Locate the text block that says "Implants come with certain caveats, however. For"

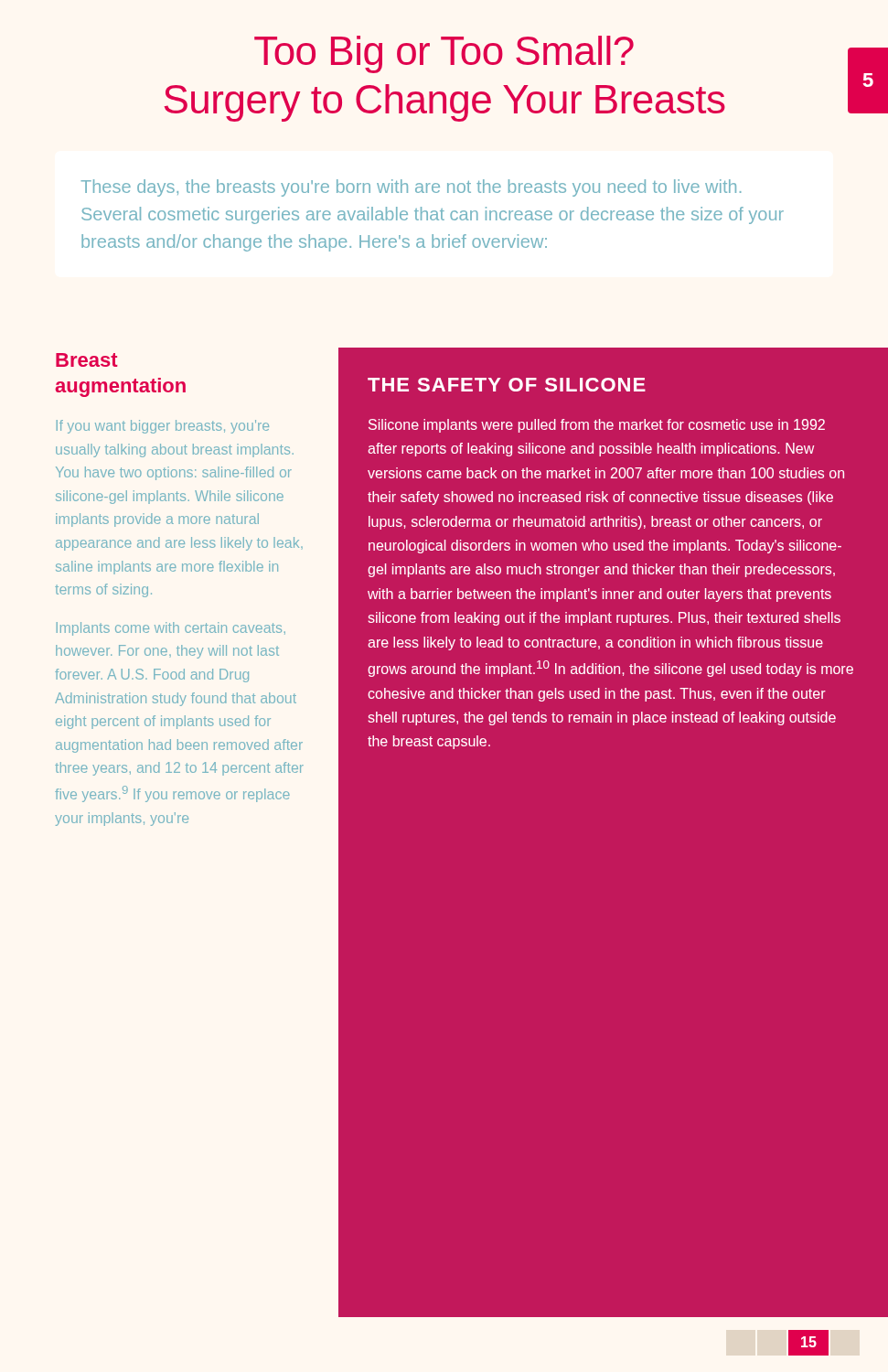[183, 723]
